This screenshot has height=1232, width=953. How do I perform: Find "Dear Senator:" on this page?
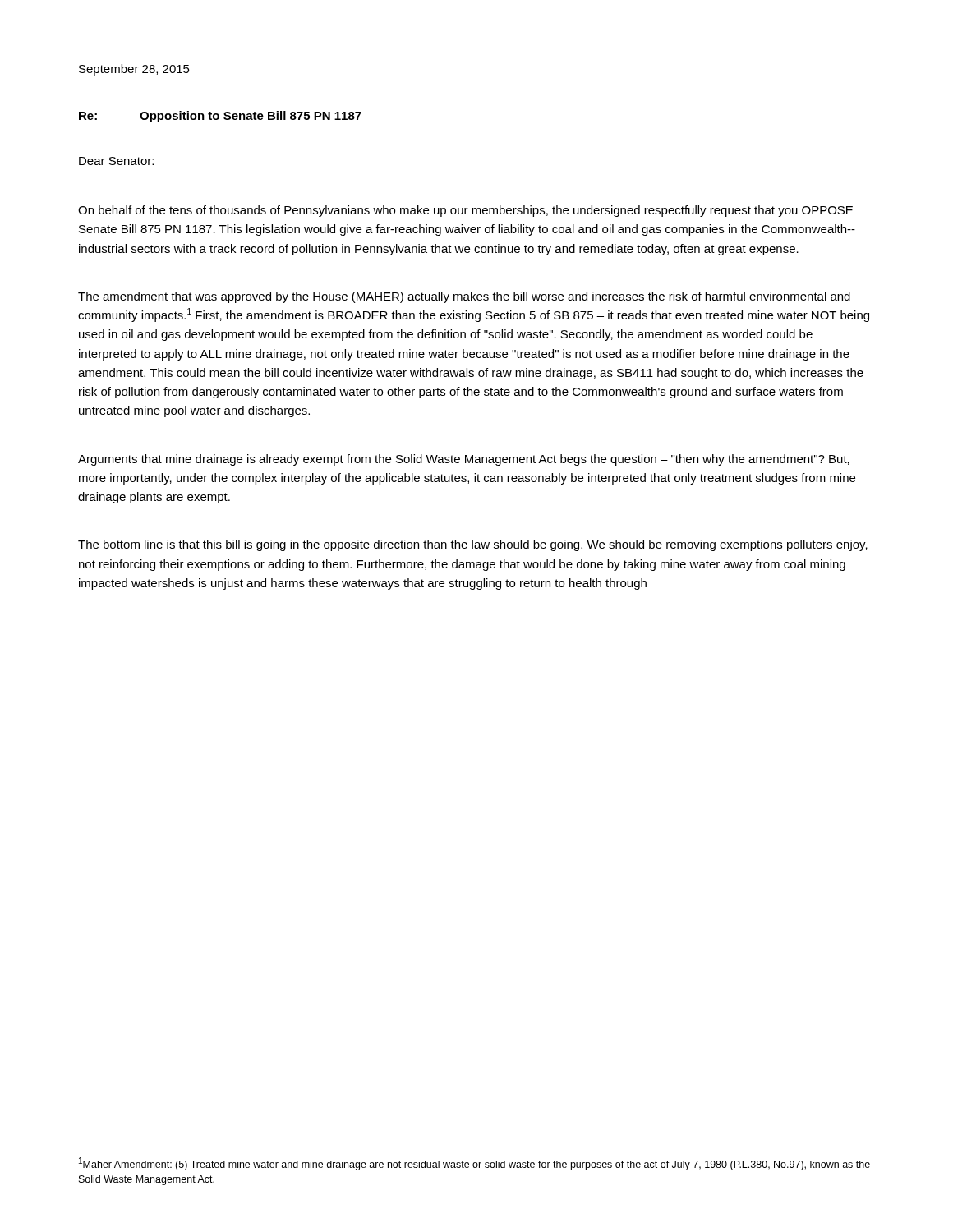coord(116,161)
